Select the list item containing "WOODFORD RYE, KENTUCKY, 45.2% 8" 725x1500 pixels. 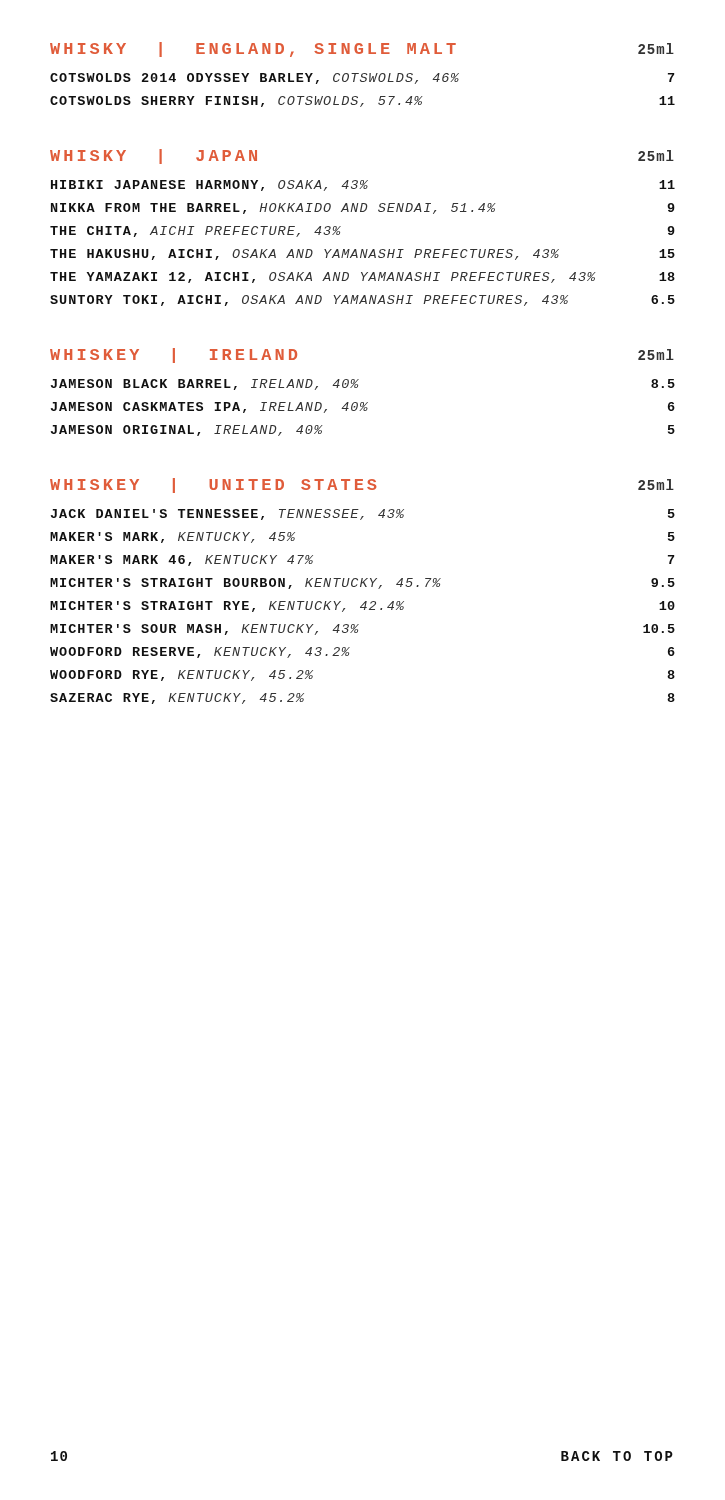[108, 676]
